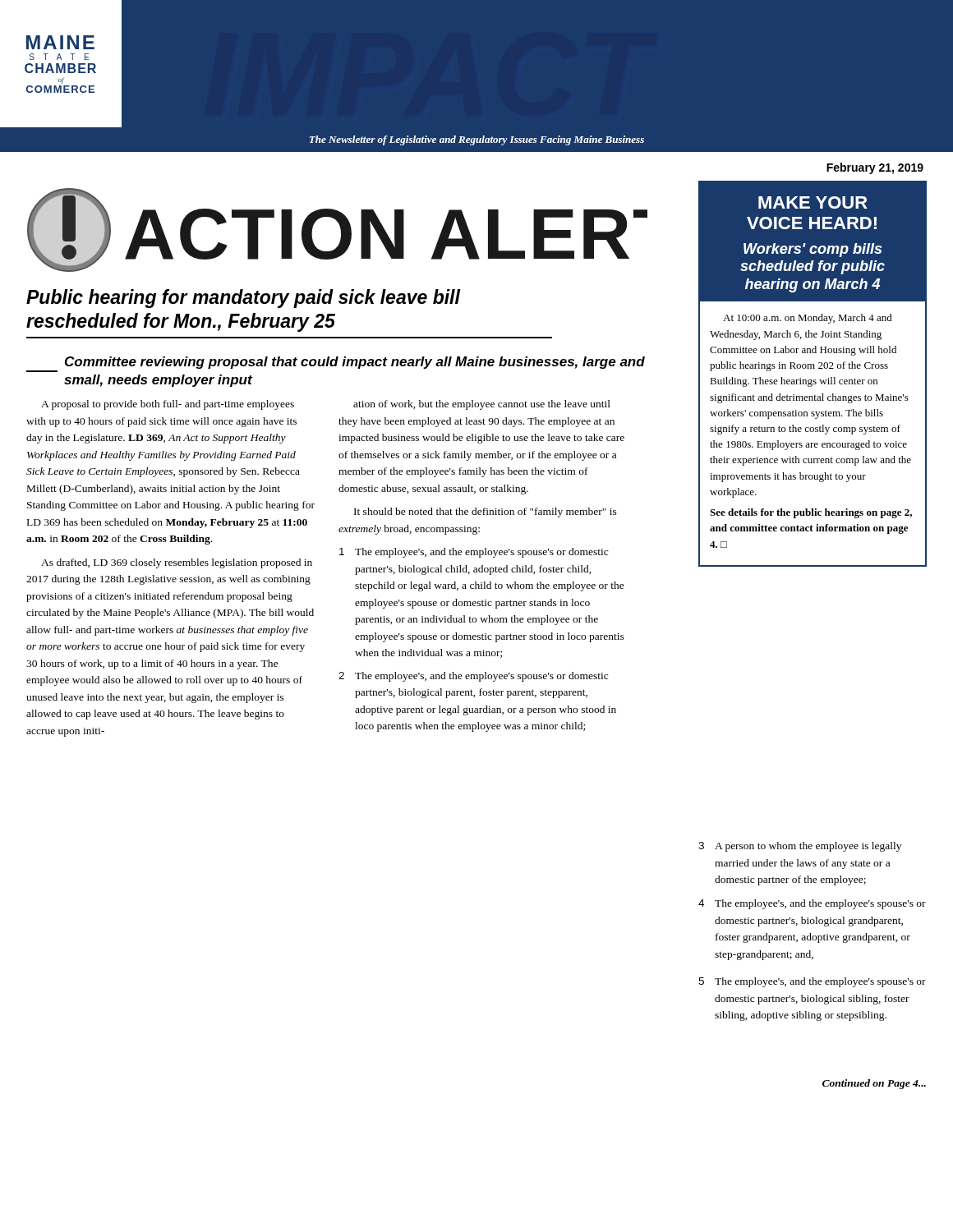
Task: Locate the region starting "Continued on Page 4..."
Action: click(x=813, y=1083)
